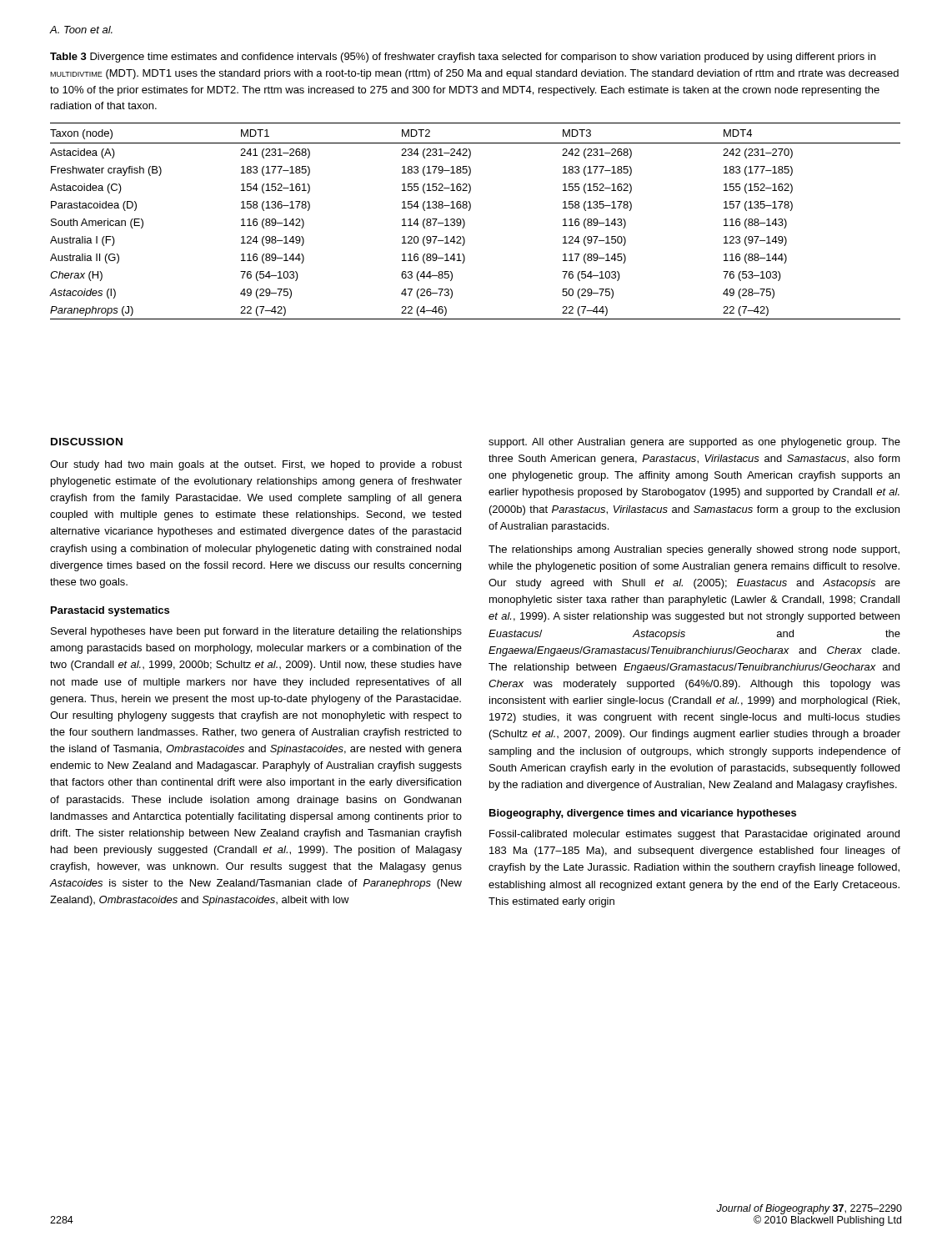Viewport: 952px width, 1251px height.
Task: Select the text block that says "Fossil-calibrated molecular estimates suggest that Parastacidae originated"
Action: coord(694,868)
